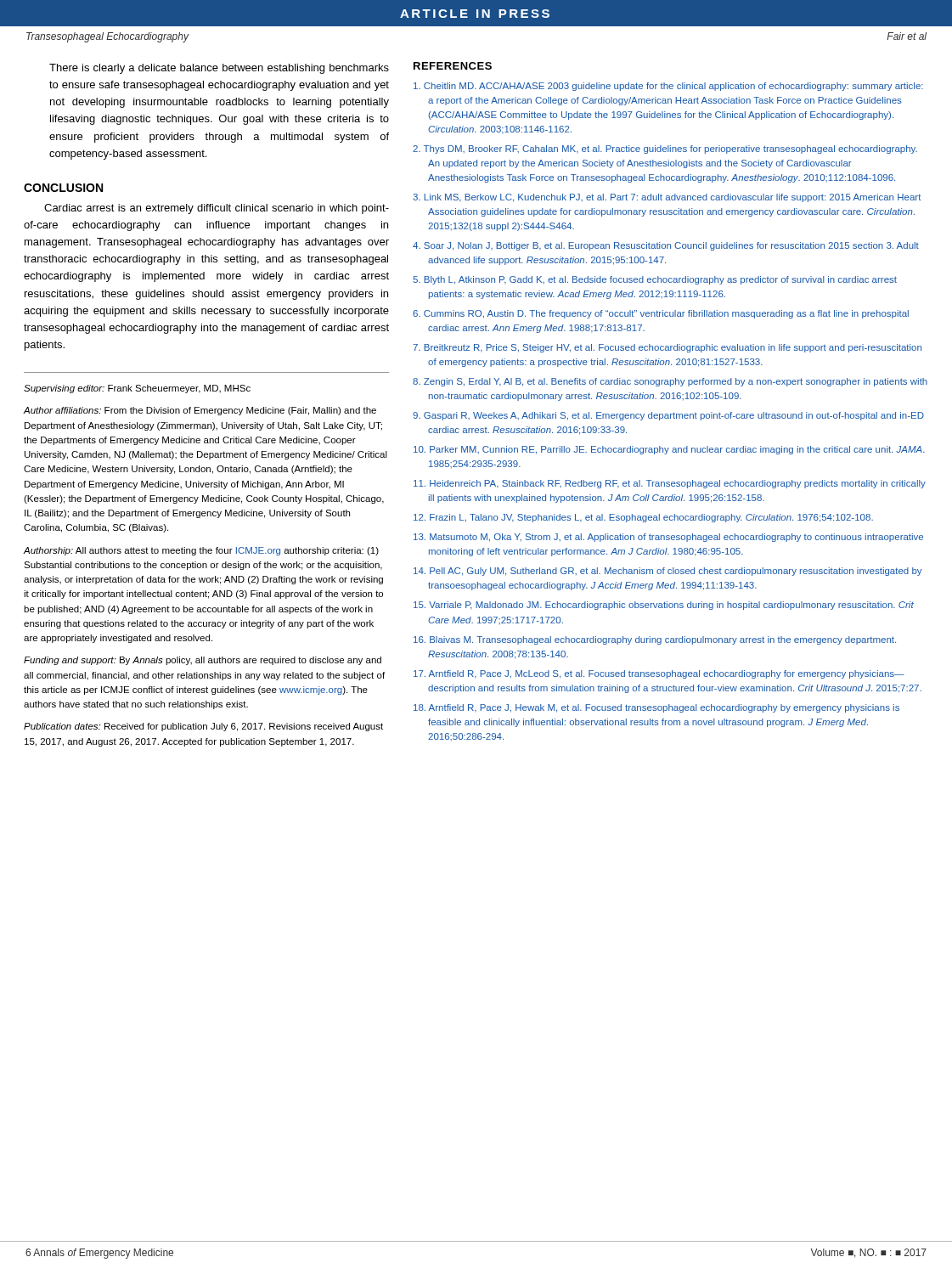
Task: Find the text block starting "8. Zengin S, Erdal"
Action: pos(670,389)
